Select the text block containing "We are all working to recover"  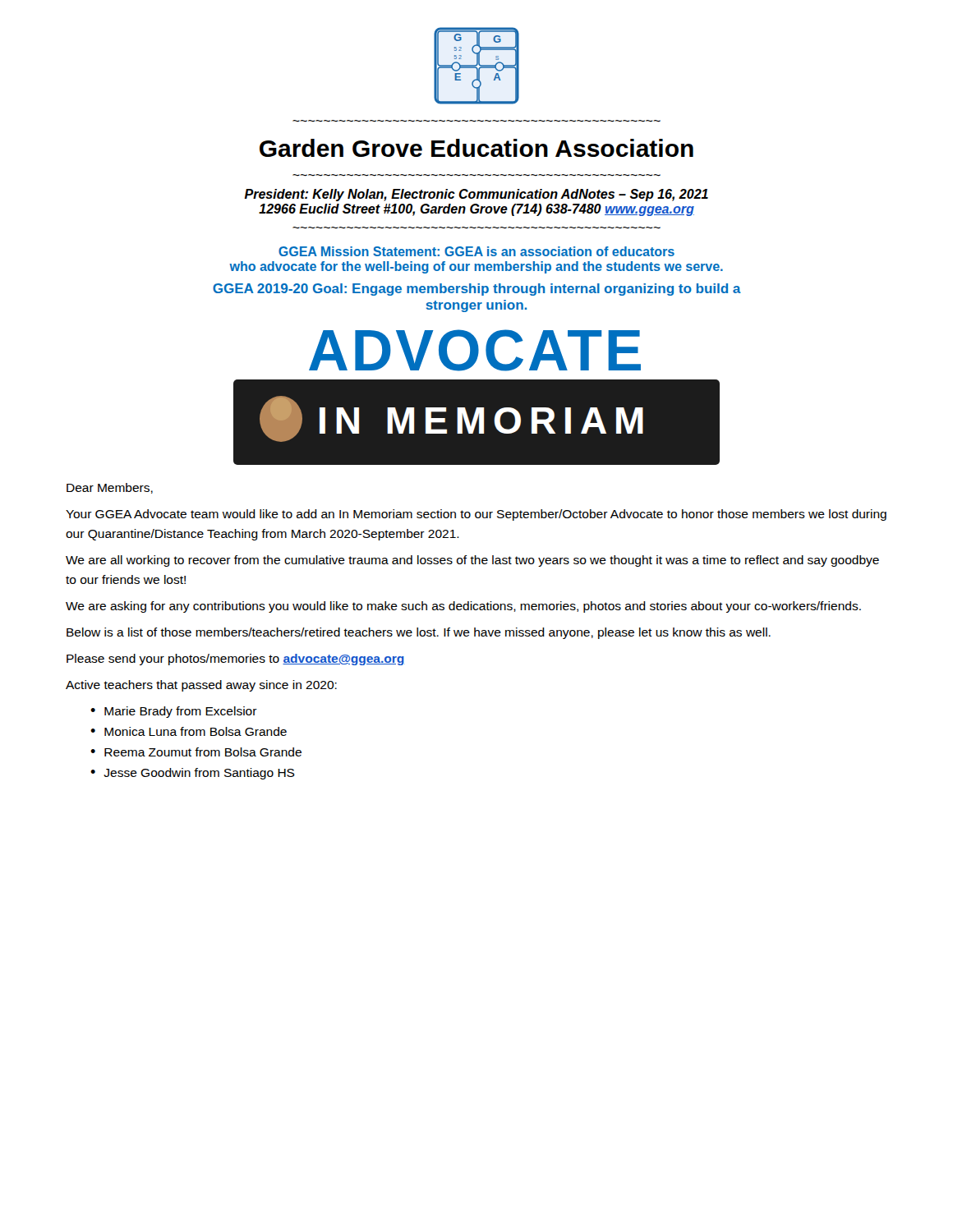473,570
